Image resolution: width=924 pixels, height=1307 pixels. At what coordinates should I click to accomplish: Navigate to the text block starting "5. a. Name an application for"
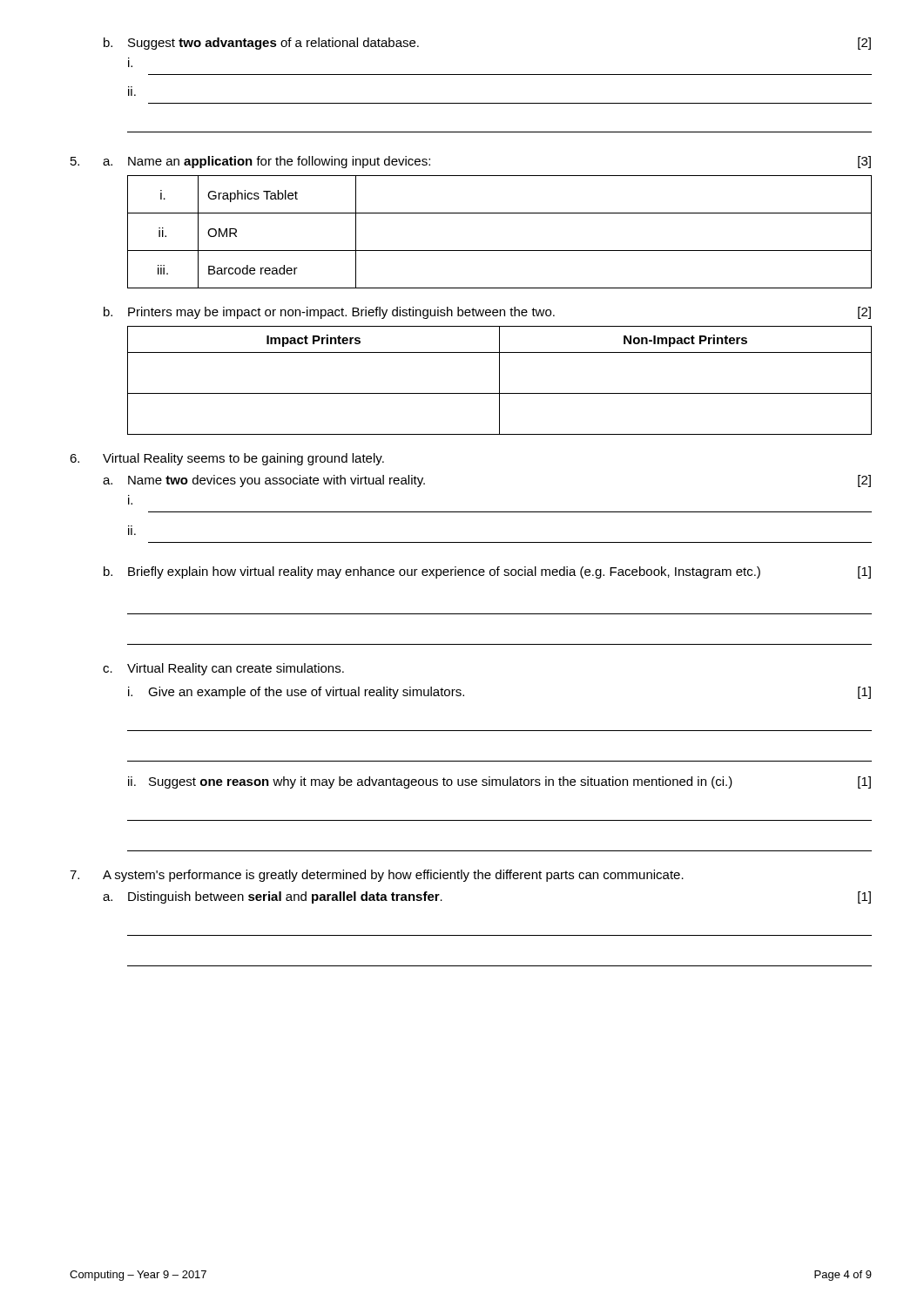pyautogui.click(x=277, y=162)
